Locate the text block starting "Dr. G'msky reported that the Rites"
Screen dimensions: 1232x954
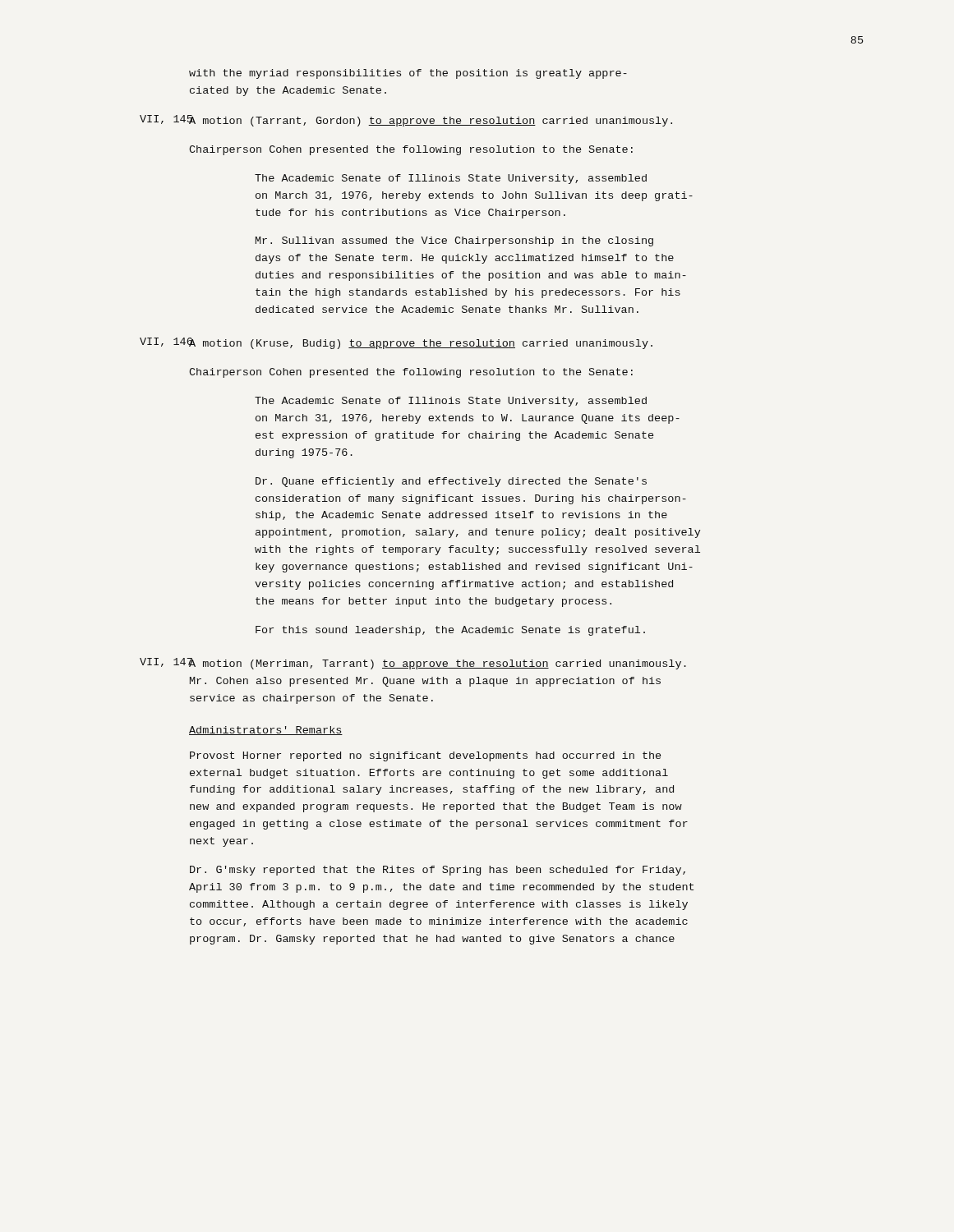[x=442, y=905]
